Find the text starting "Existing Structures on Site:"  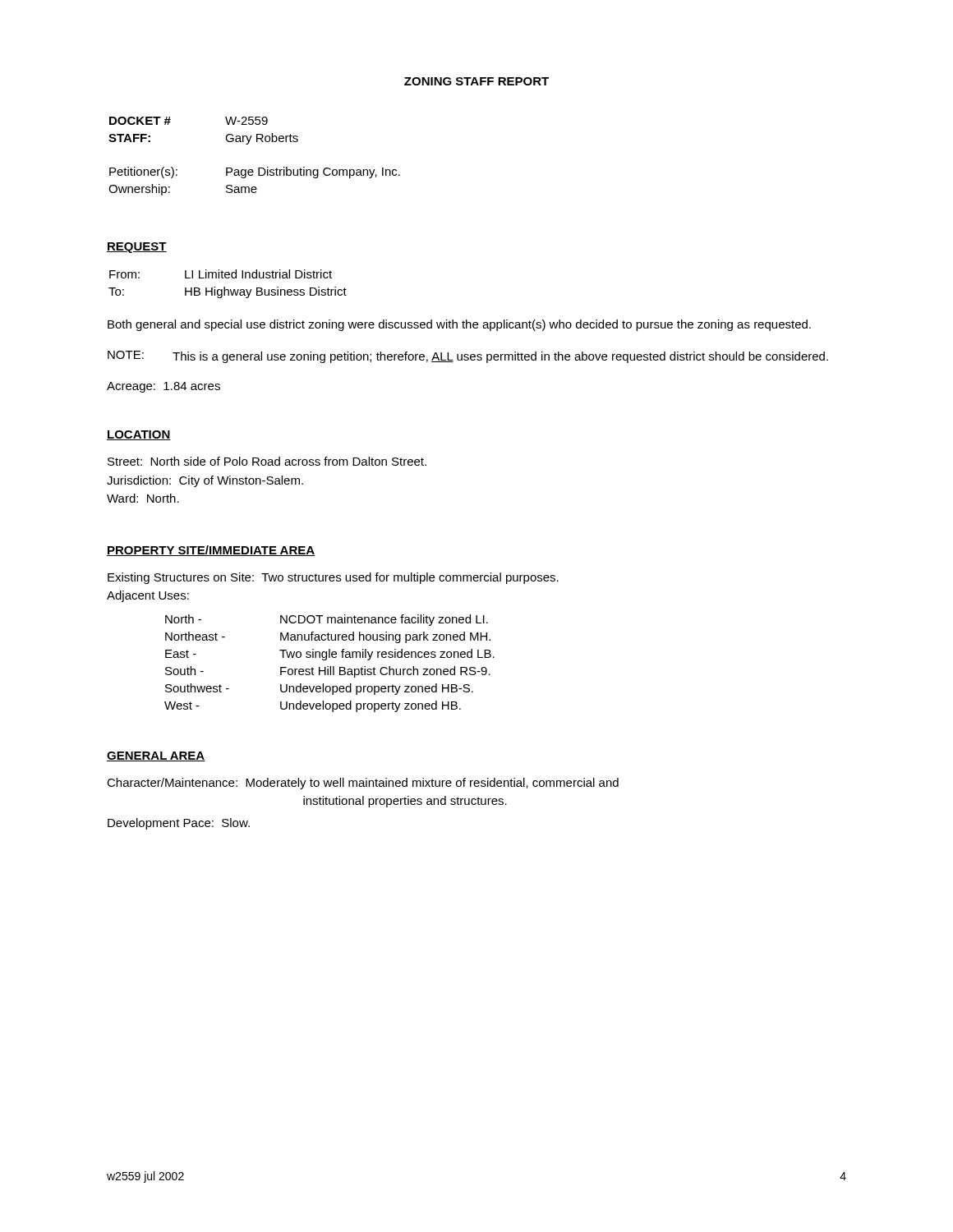point(333,586)
